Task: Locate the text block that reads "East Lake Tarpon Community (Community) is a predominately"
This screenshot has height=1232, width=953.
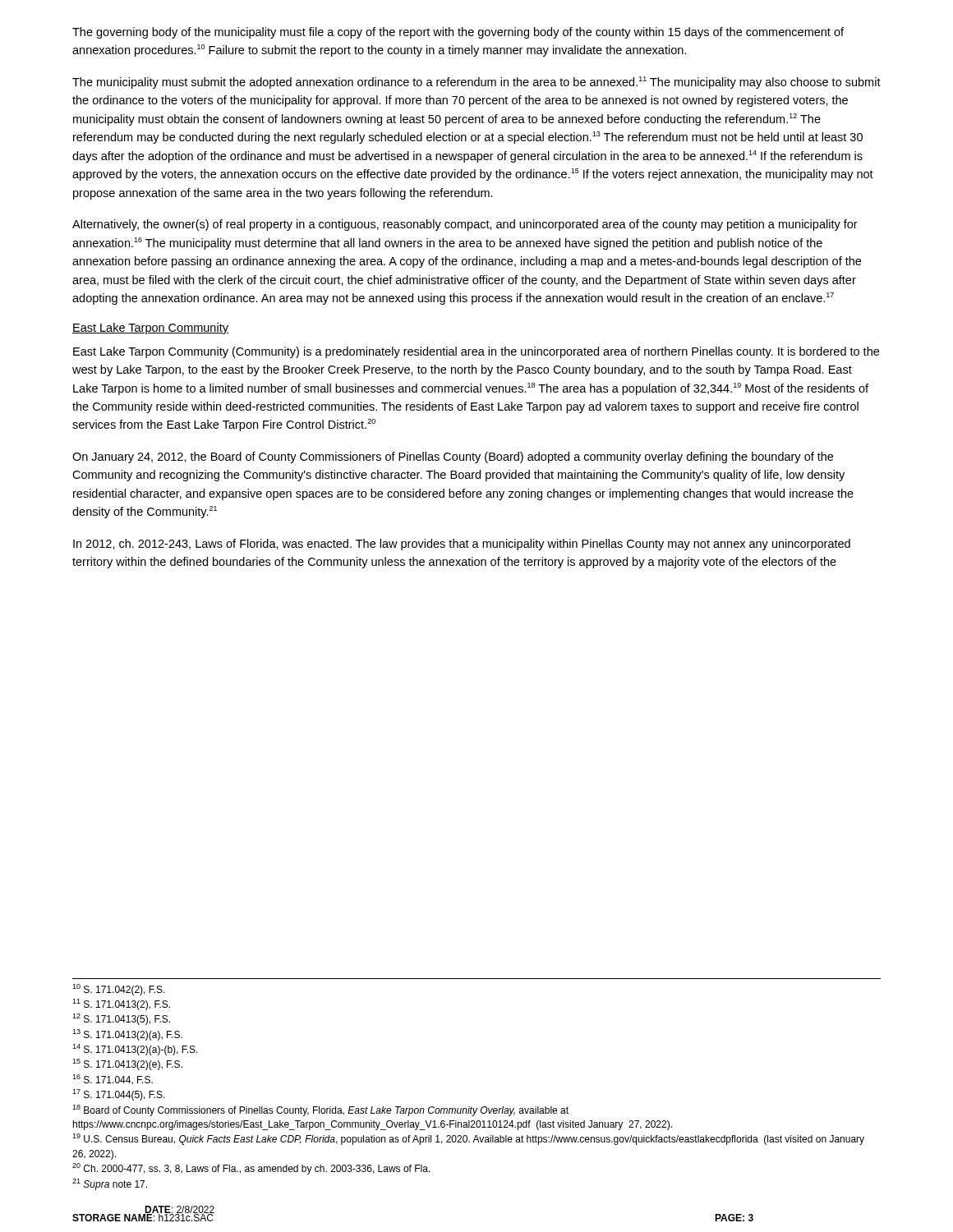Action: point(476,388)
